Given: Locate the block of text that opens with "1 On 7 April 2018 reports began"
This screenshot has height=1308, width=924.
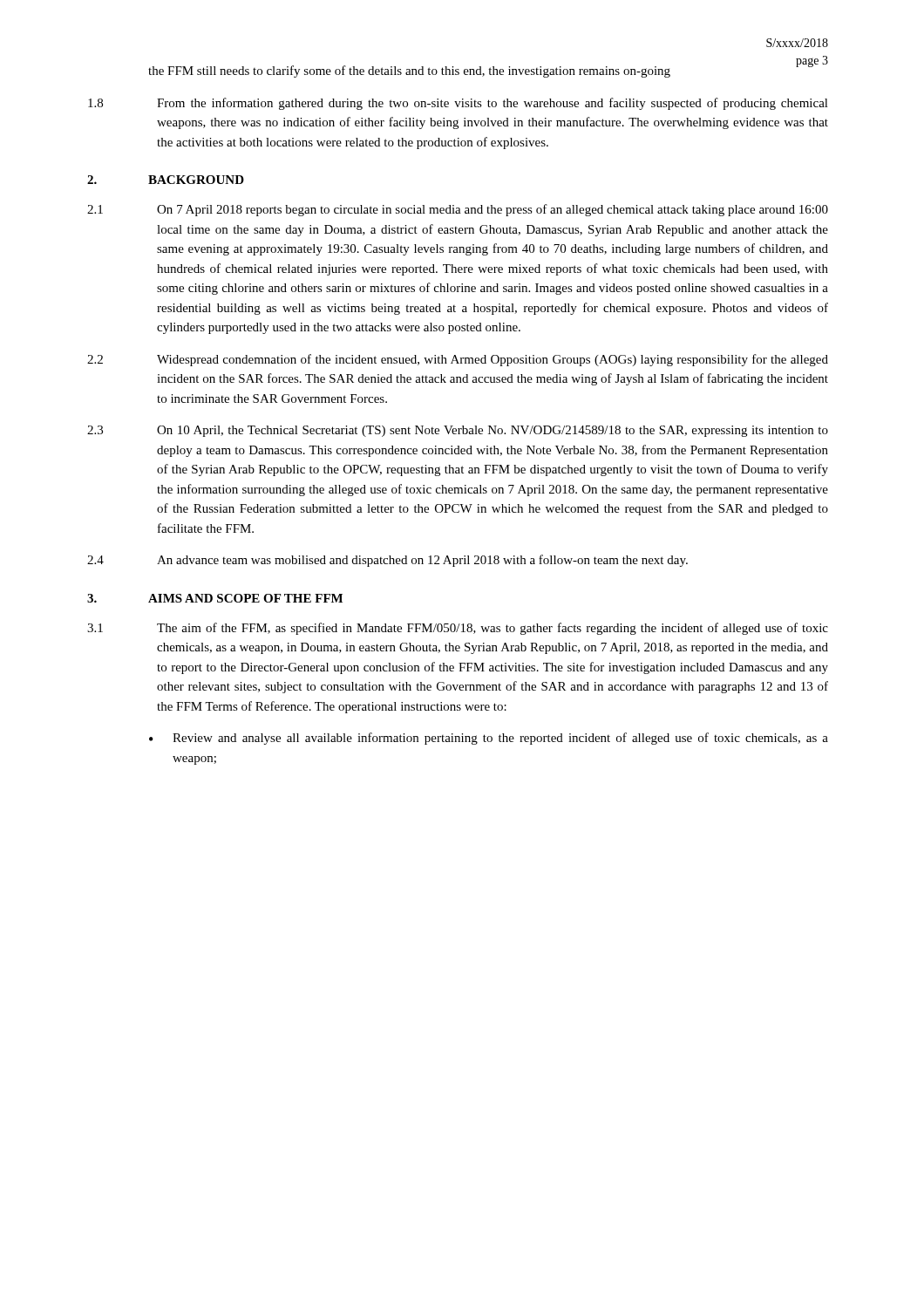Looking at the screenshot, I should click(x=458, y=268).
